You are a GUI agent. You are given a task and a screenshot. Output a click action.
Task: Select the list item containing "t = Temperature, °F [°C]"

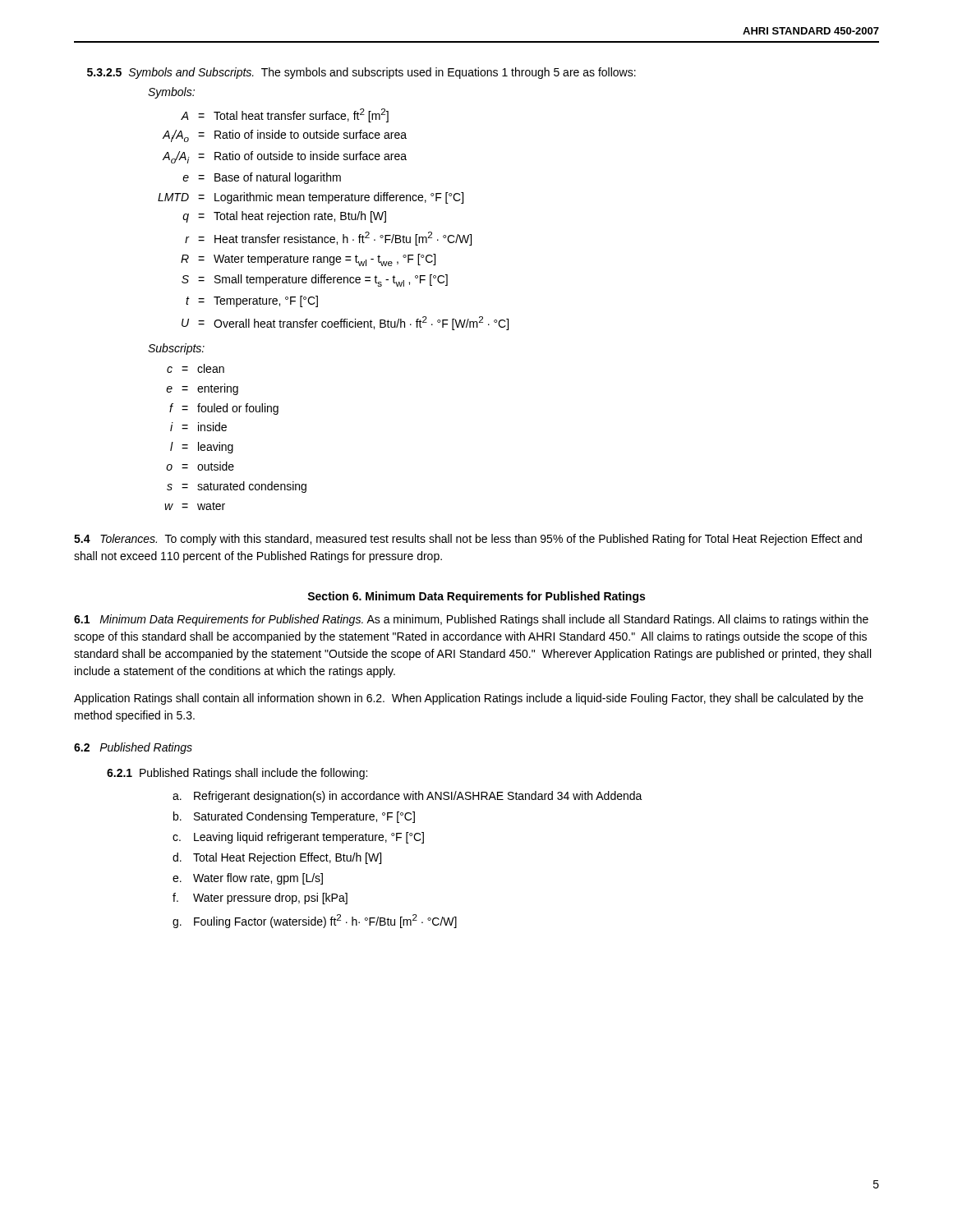click(252, 301)
